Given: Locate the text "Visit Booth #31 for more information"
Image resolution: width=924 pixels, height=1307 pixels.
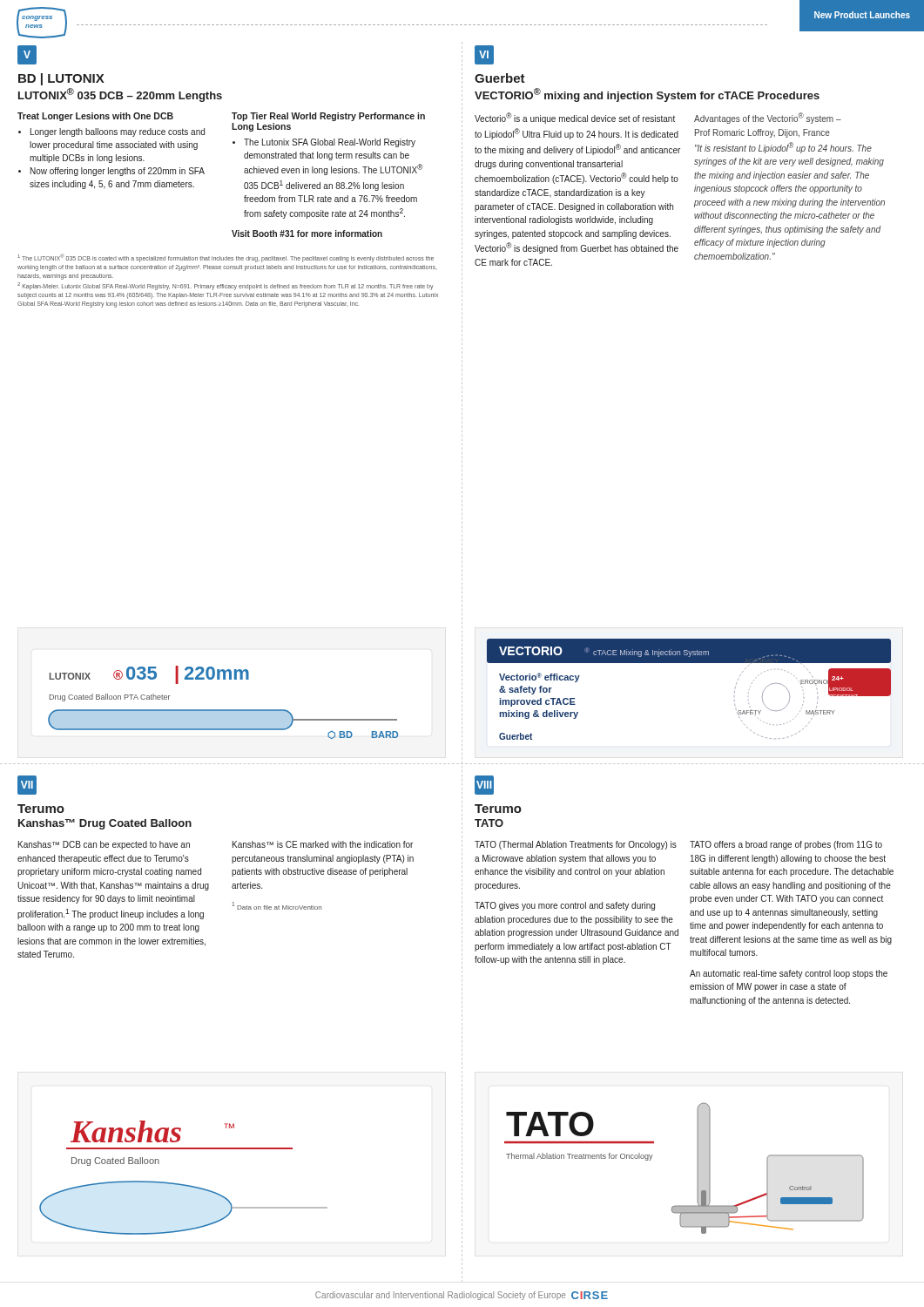Looking at the screenshot, I should (x=307, y=234).
